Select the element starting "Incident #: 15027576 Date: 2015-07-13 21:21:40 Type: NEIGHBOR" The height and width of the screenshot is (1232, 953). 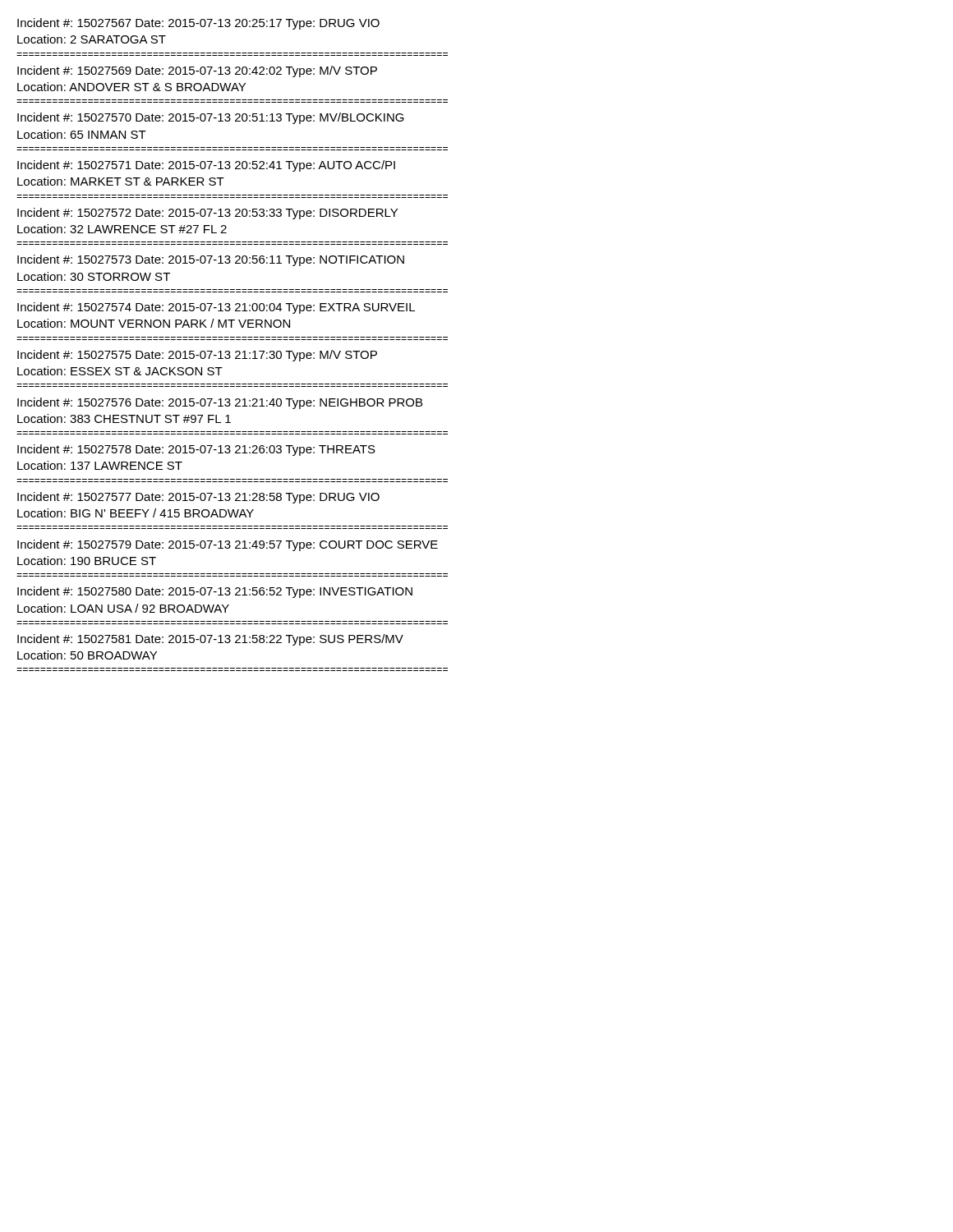220,403
